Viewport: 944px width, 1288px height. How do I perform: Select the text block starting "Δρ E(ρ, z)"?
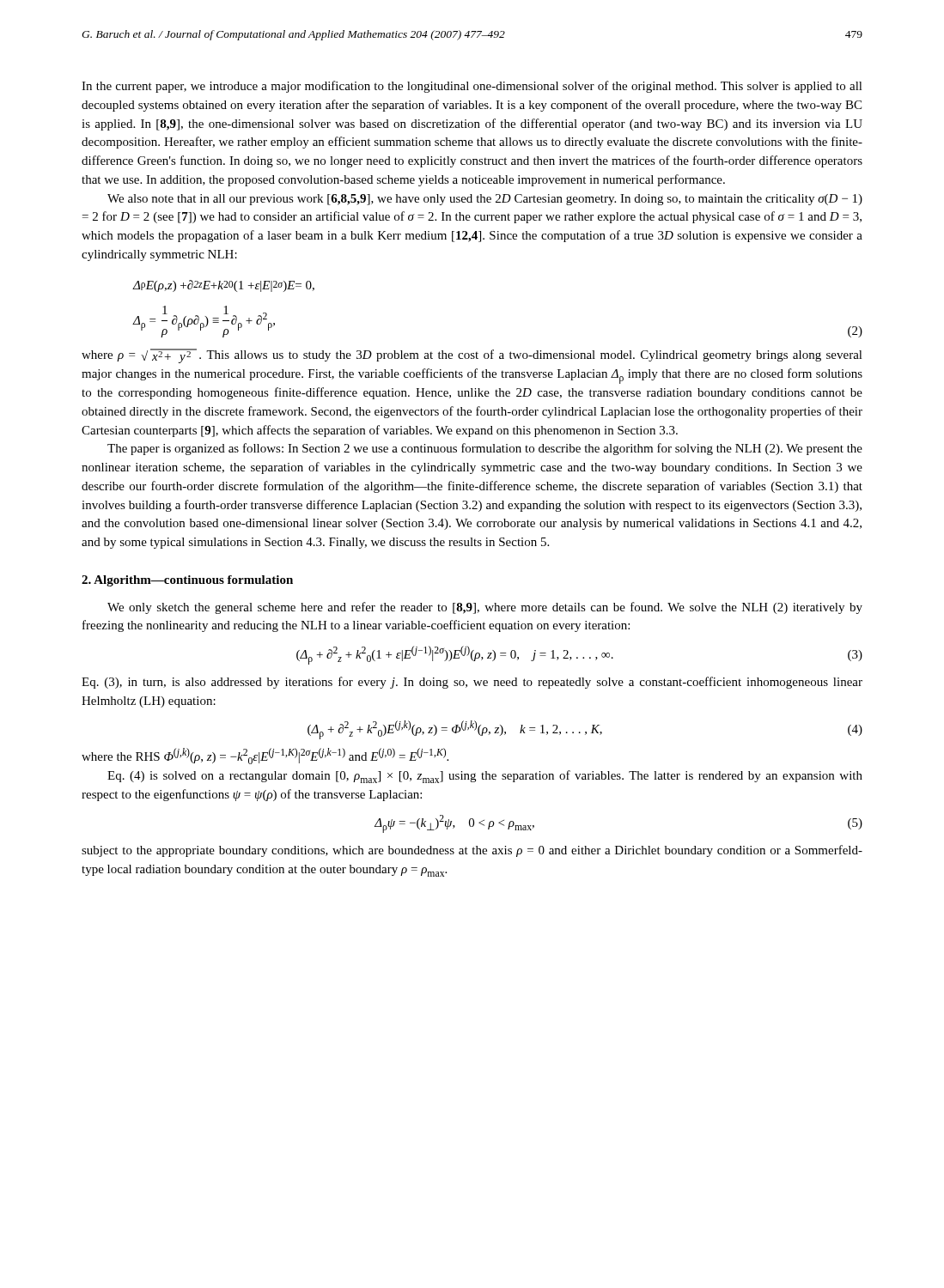(223, 286)
